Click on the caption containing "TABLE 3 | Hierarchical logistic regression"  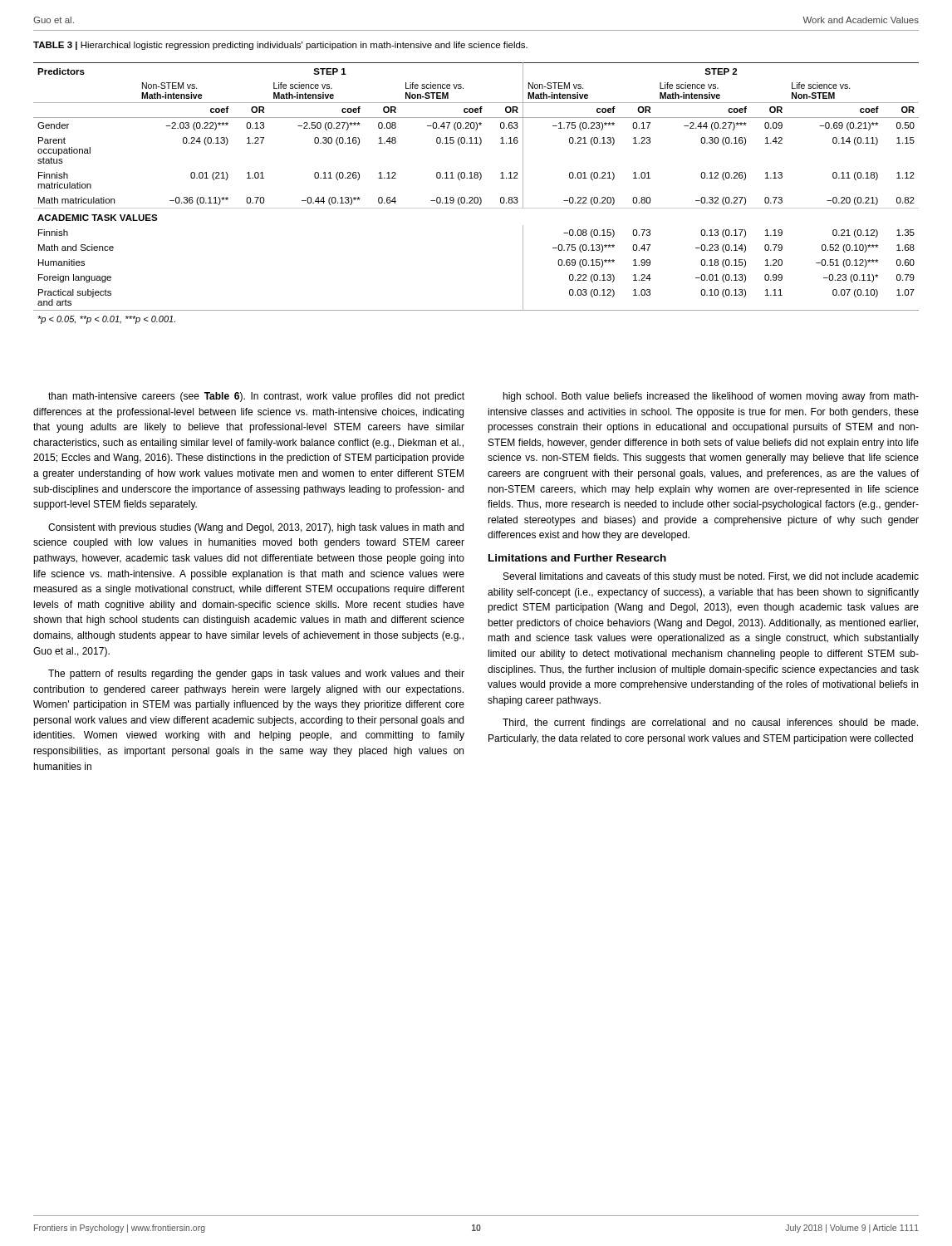point(281,45)
